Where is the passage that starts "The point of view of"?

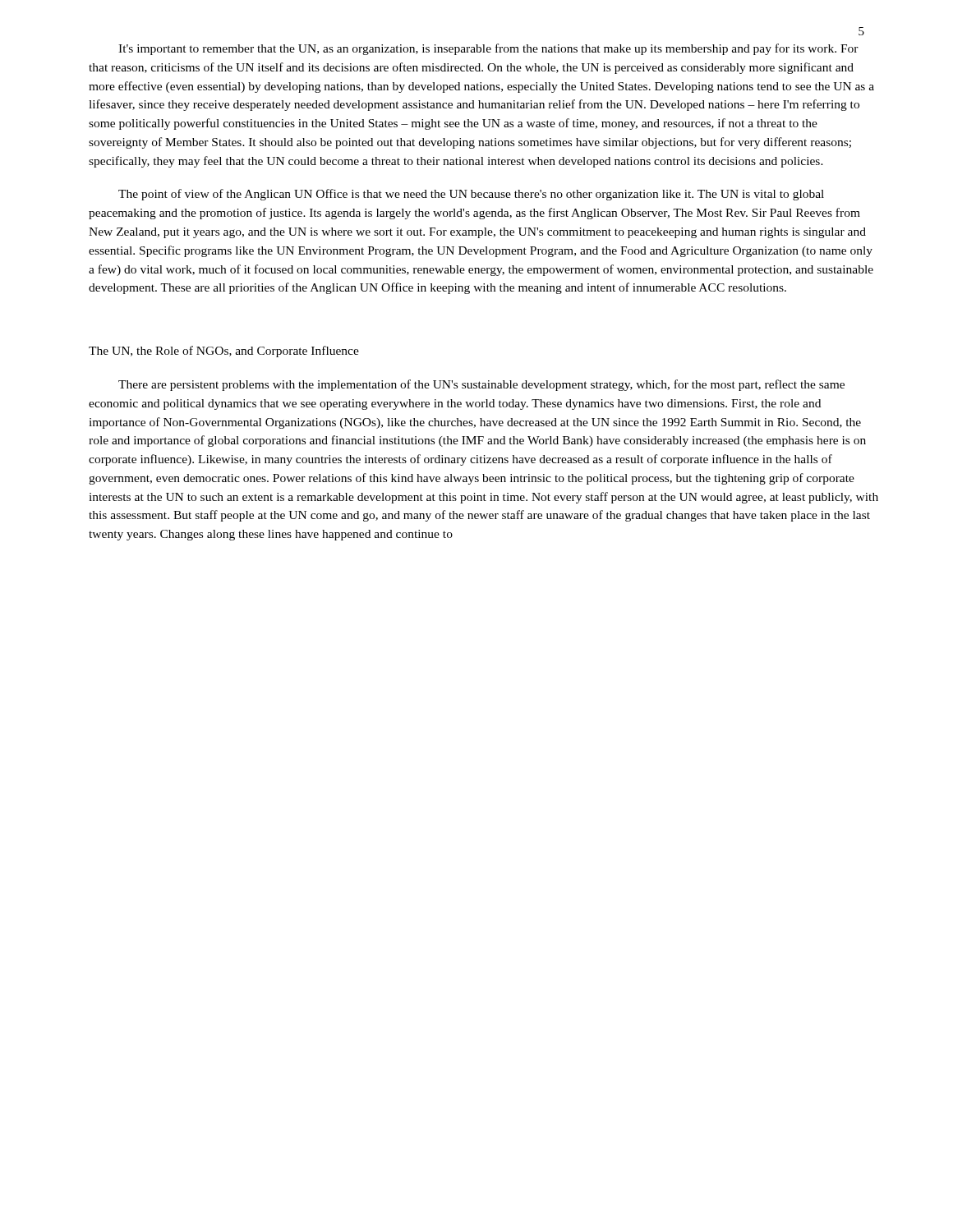[x=481, y=241]
